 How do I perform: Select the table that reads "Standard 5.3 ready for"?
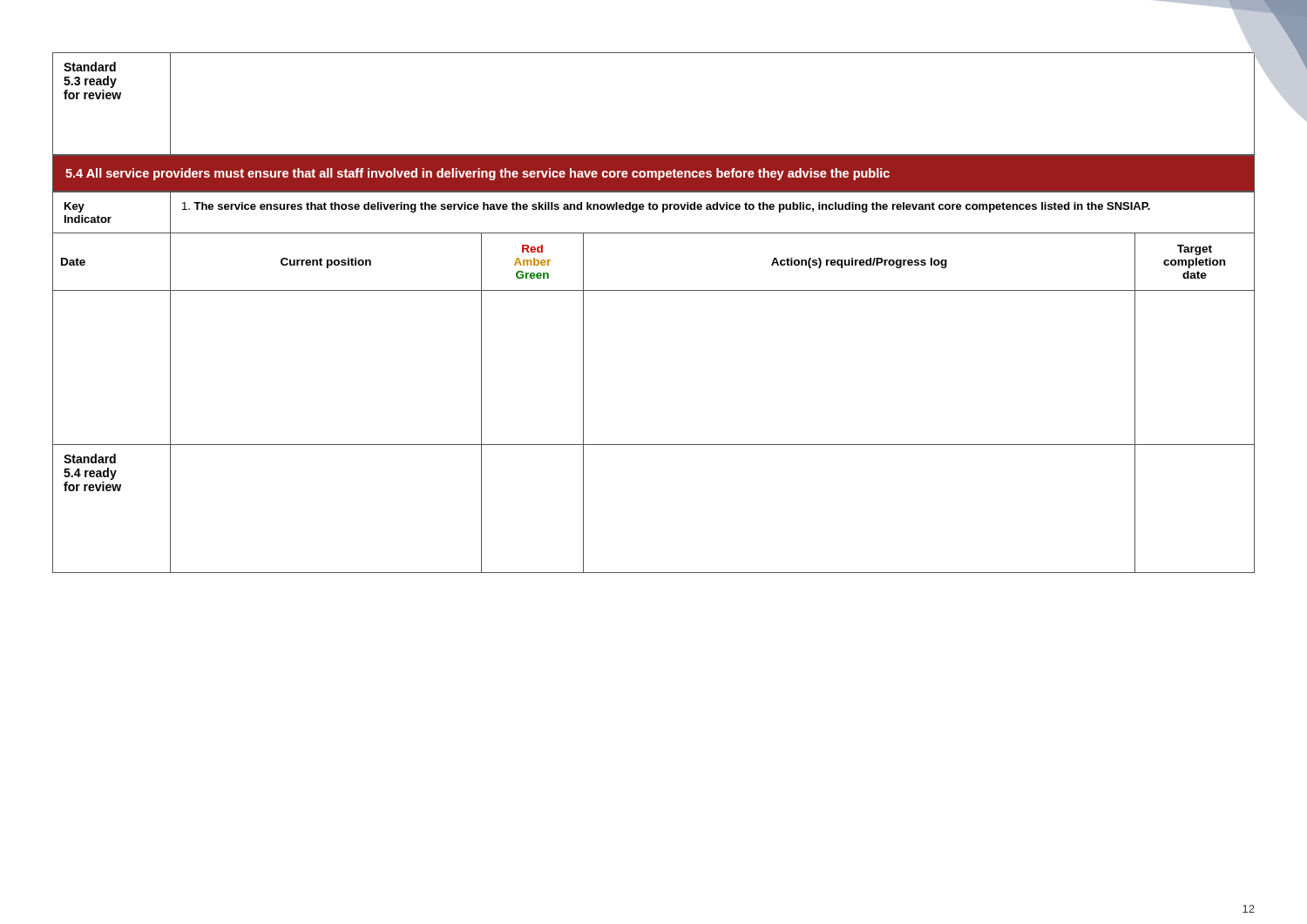[x=654, y=104]
